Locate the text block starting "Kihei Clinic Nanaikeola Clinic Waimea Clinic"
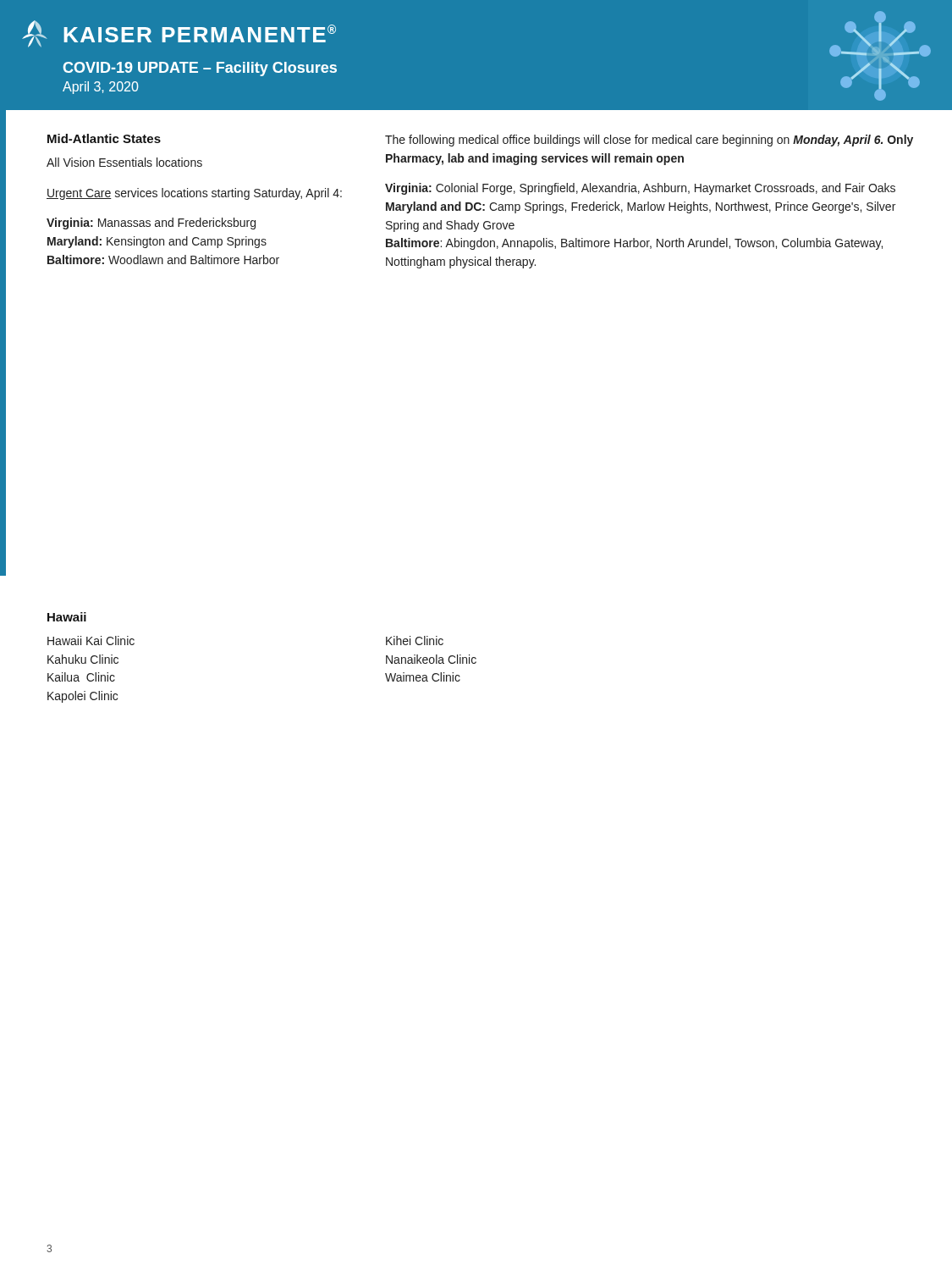 [431, 659]
